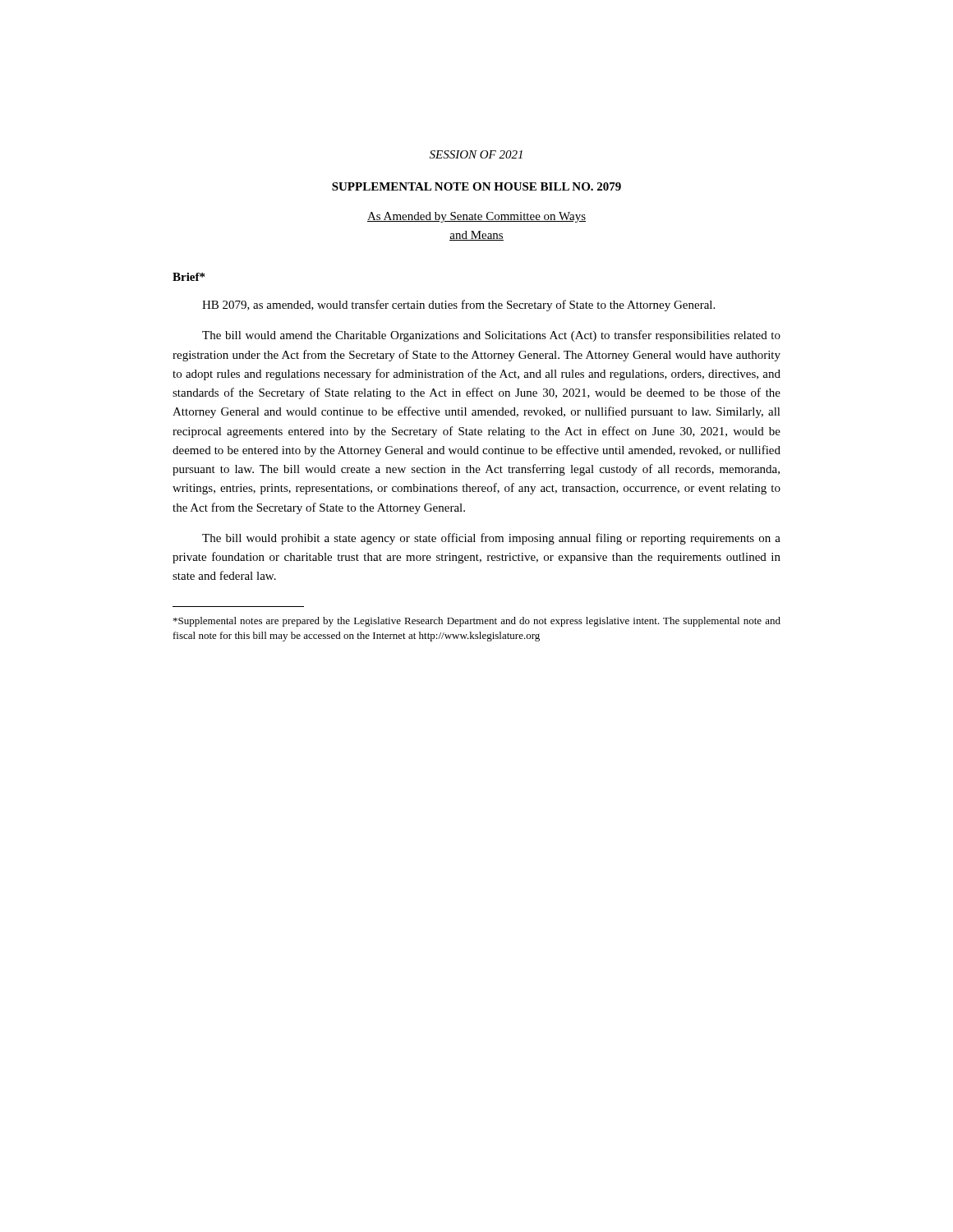Click on the text block starting "SESSION OF 2021"
Image resolution: width=953 pixels, height=1232 pixels.
tap(476, 154)
